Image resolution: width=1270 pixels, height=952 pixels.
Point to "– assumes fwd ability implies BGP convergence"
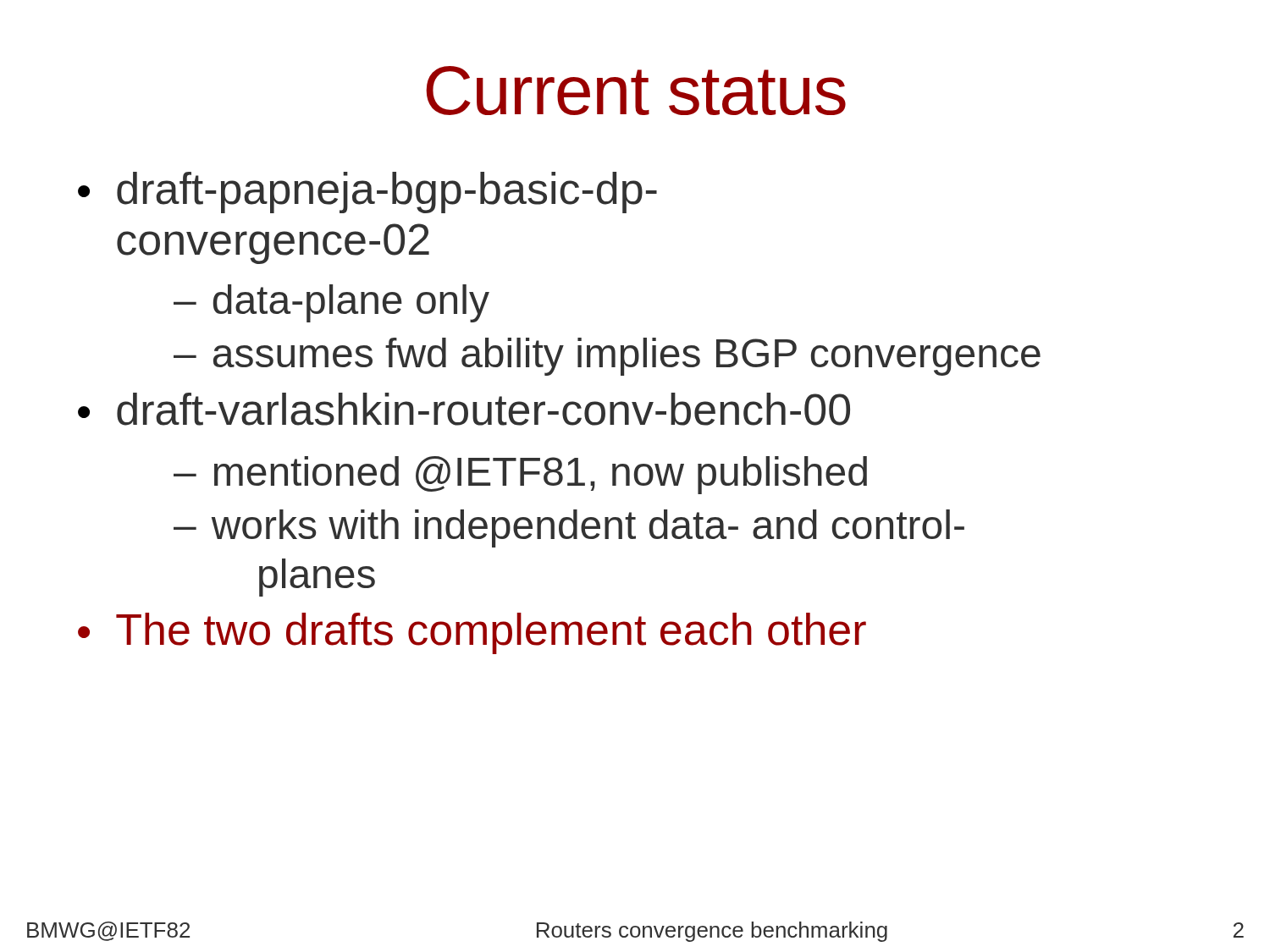(608, 354)
